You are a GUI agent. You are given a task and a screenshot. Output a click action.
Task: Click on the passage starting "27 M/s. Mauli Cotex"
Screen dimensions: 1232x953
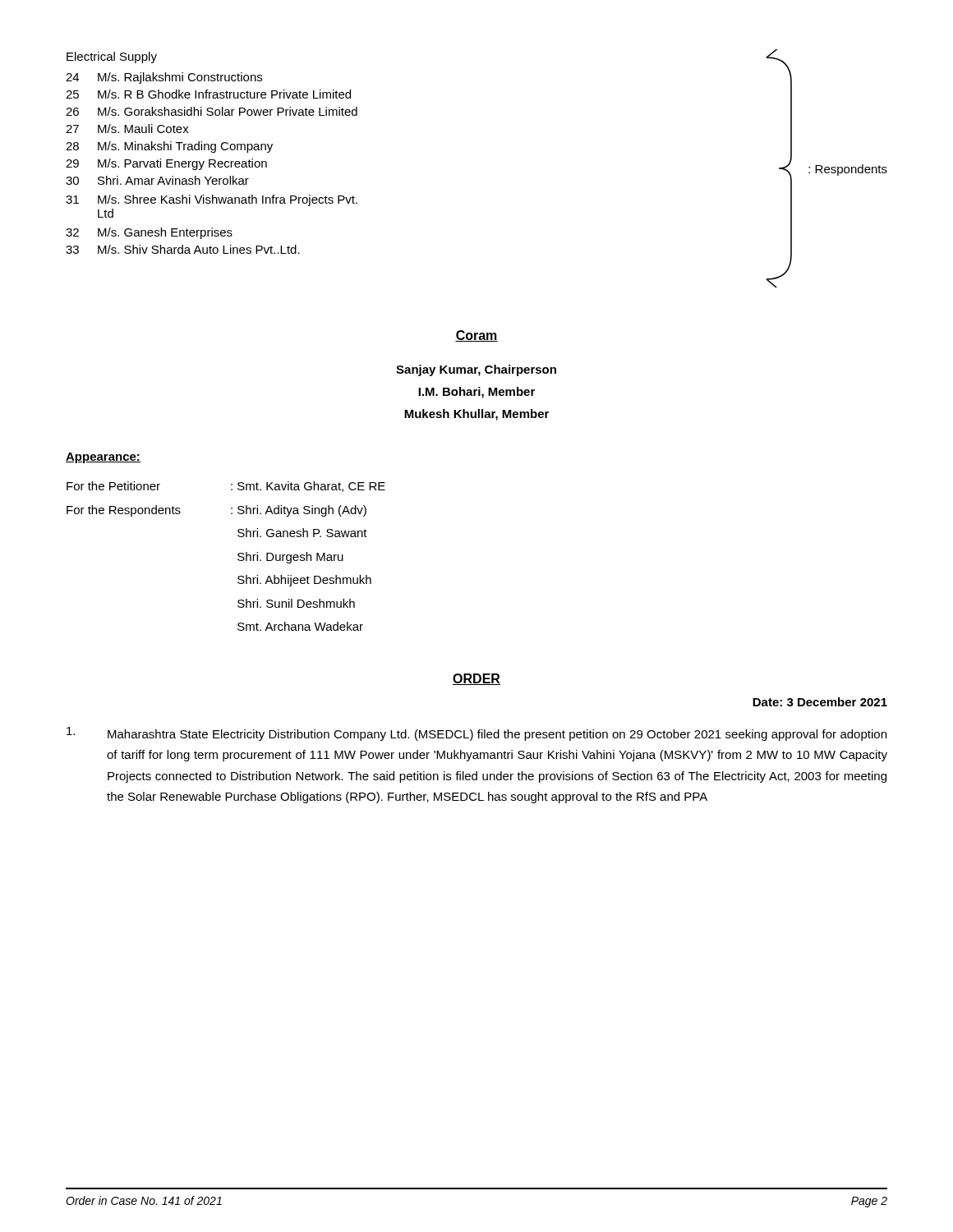[x=127, y=129]
